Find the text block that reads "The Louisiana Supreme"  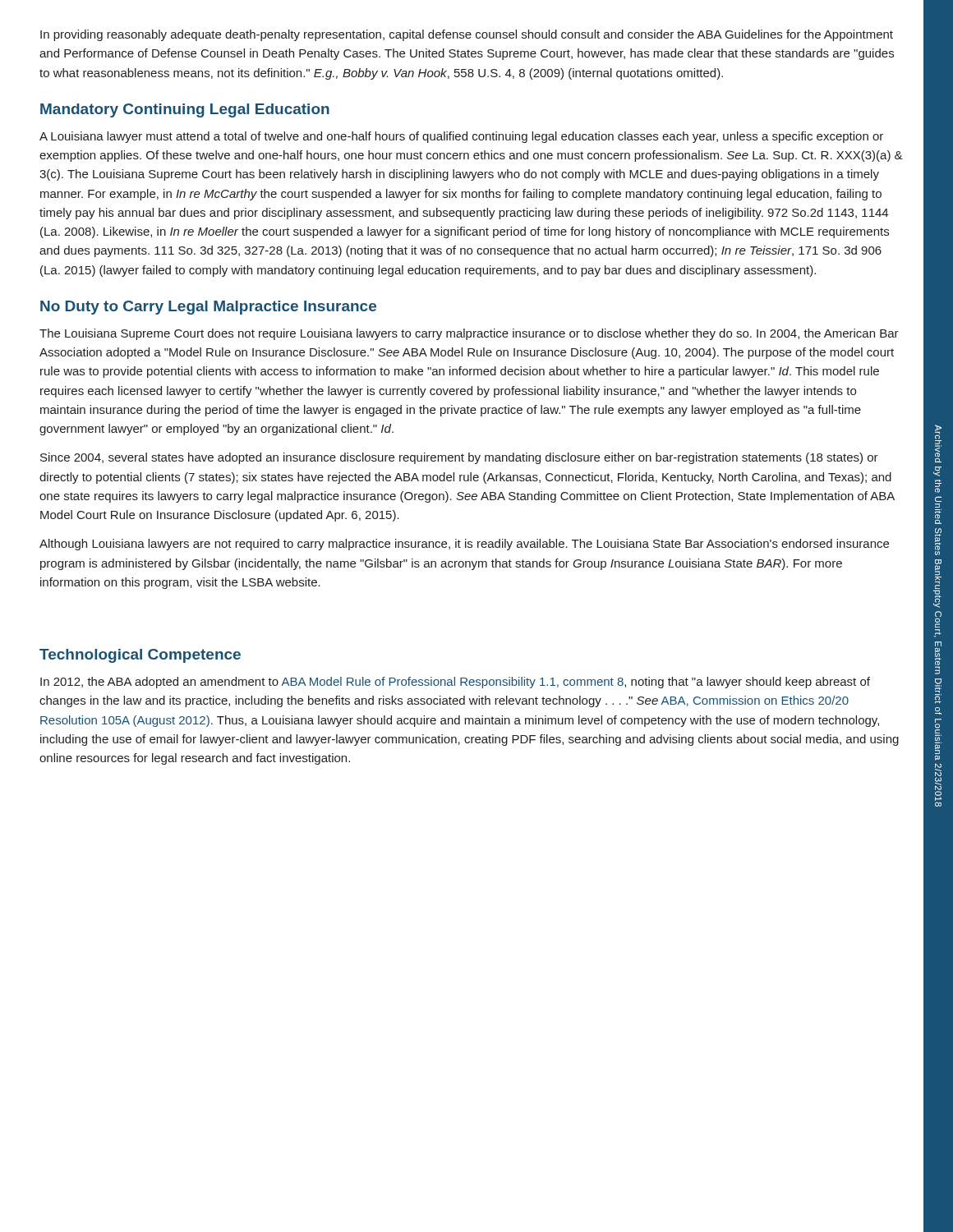click(469, 381)
